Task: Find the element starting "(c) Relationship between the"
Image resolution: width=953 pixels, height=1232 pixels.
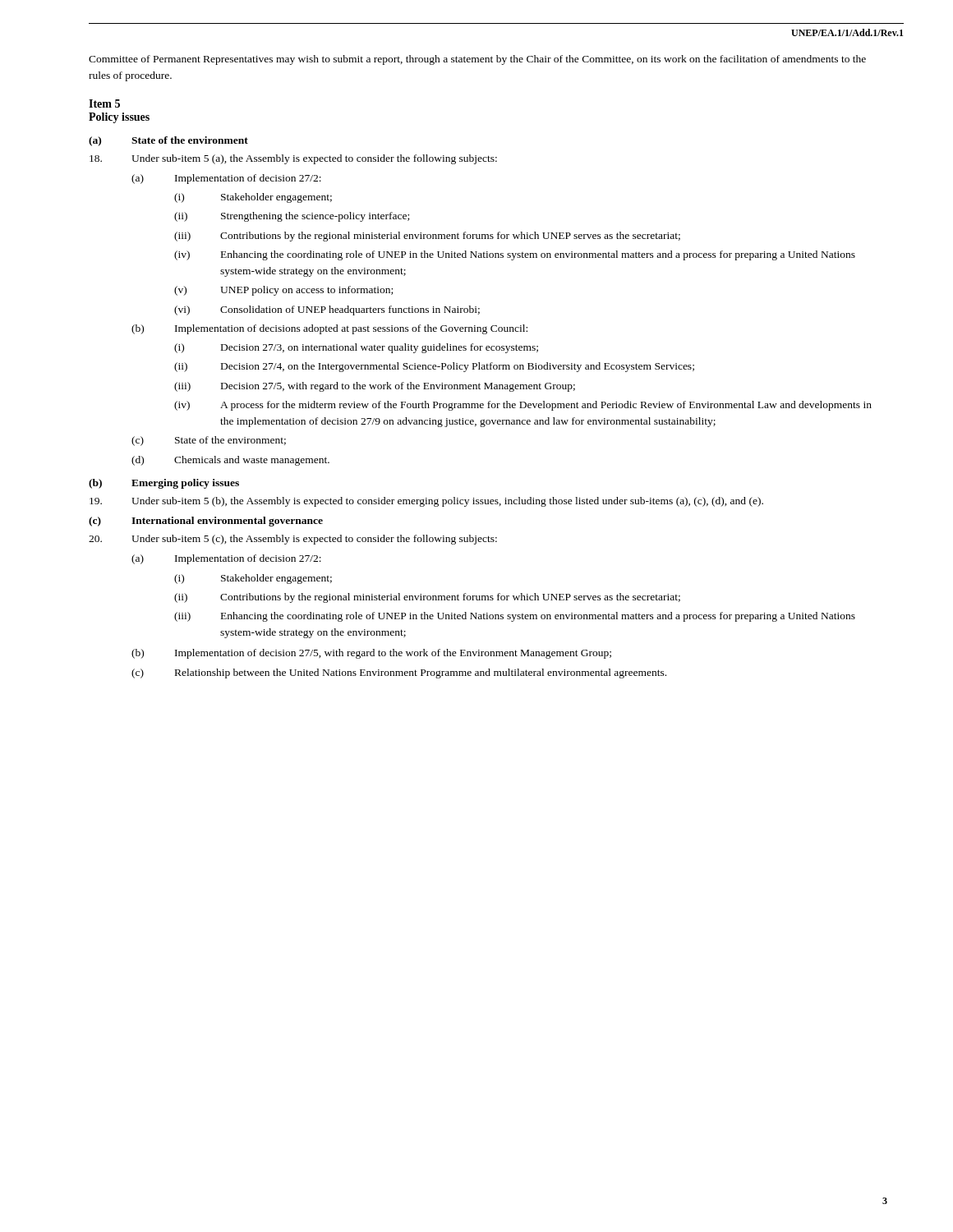Action: point(509,673)
